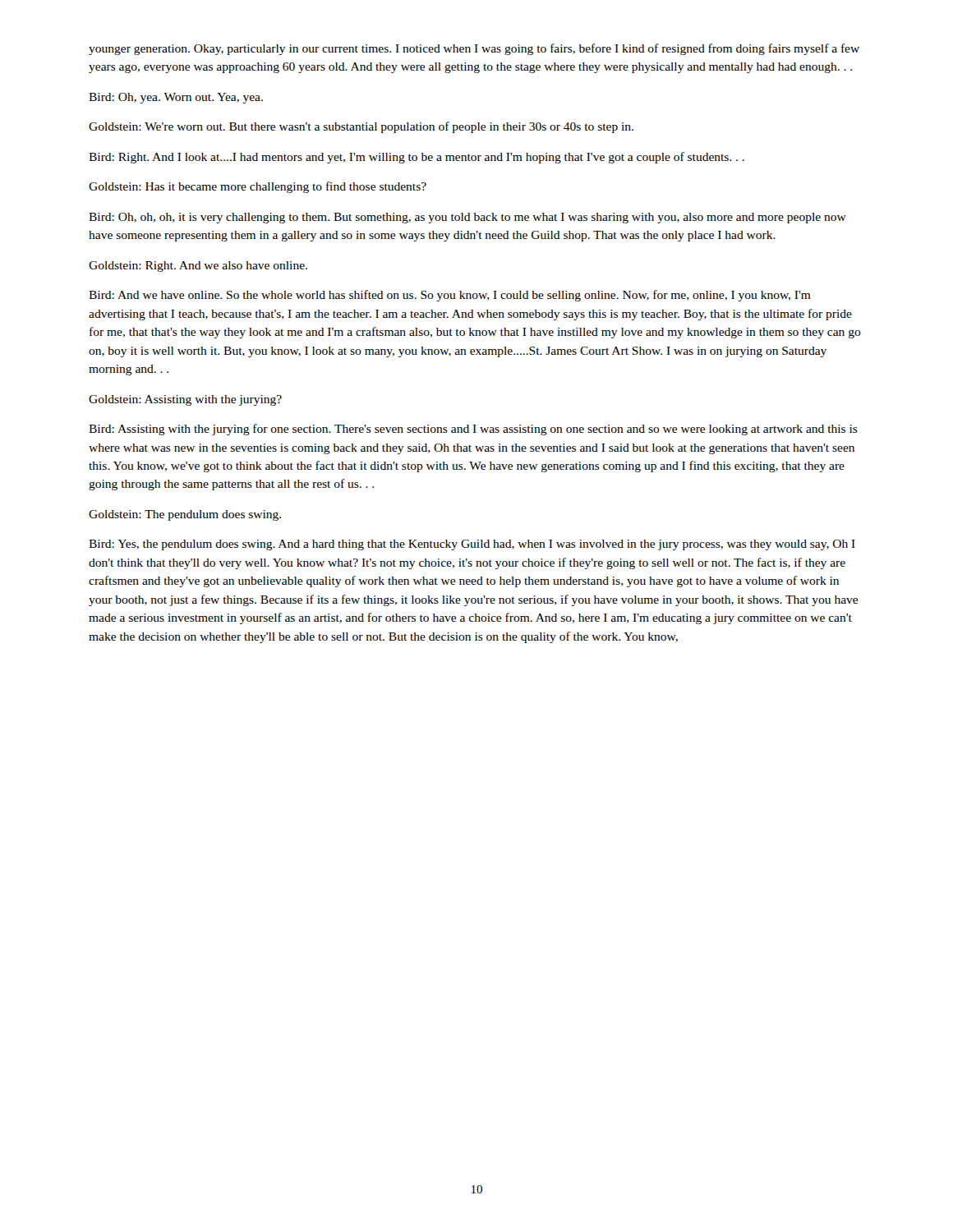Navigate to the block starting "Goldstein: We're worn out. But there"
Viewport: 953px width, 1232px height.
pyautogui.click(x=361, y=126)
